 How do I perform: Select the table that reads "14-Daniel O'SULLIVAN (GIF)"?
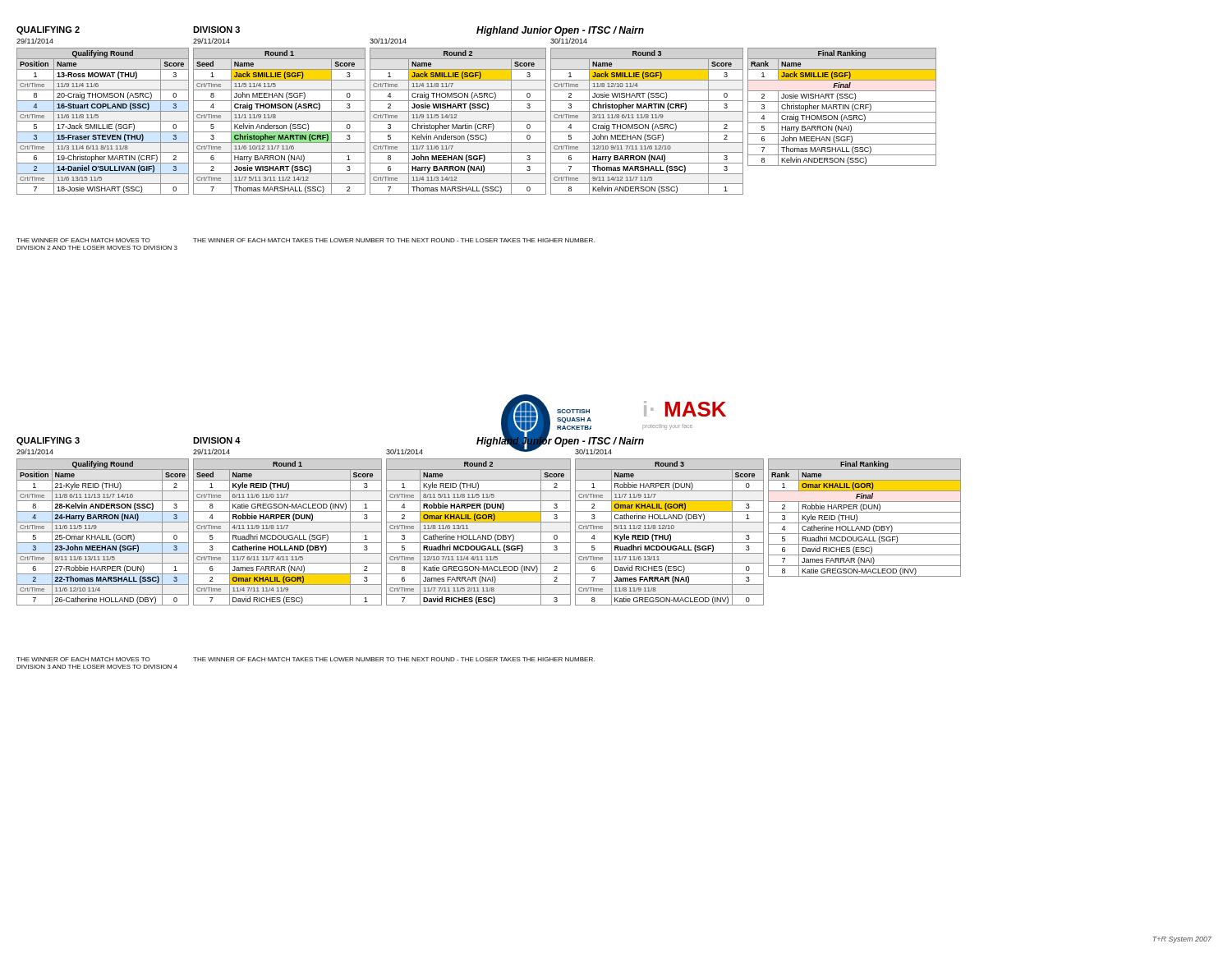tap(103, 121)
